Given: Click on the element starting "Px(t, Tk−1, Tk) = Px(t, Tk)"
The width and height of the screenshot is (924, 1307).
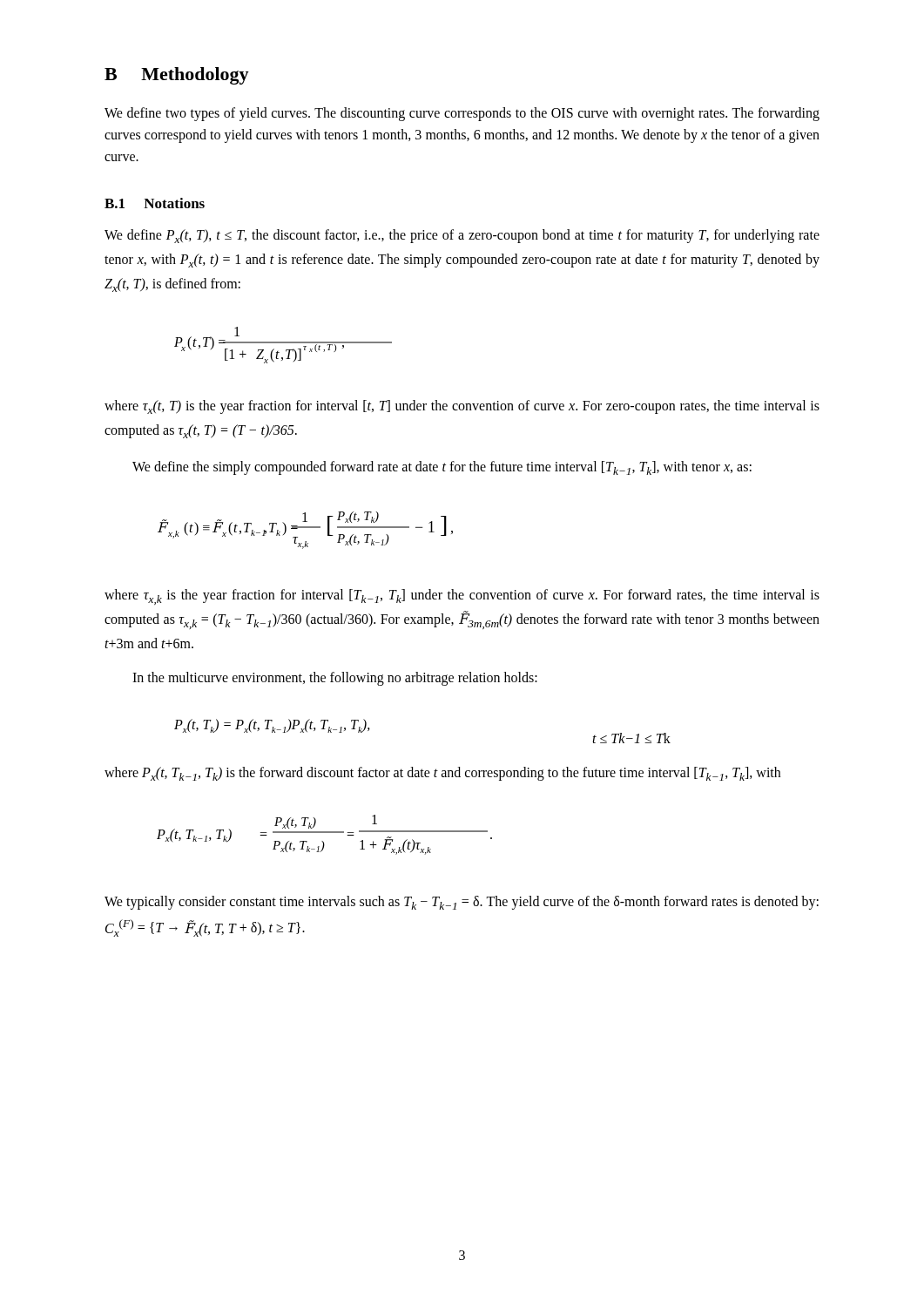Looking at the screenshot, I should pos(357,837).
